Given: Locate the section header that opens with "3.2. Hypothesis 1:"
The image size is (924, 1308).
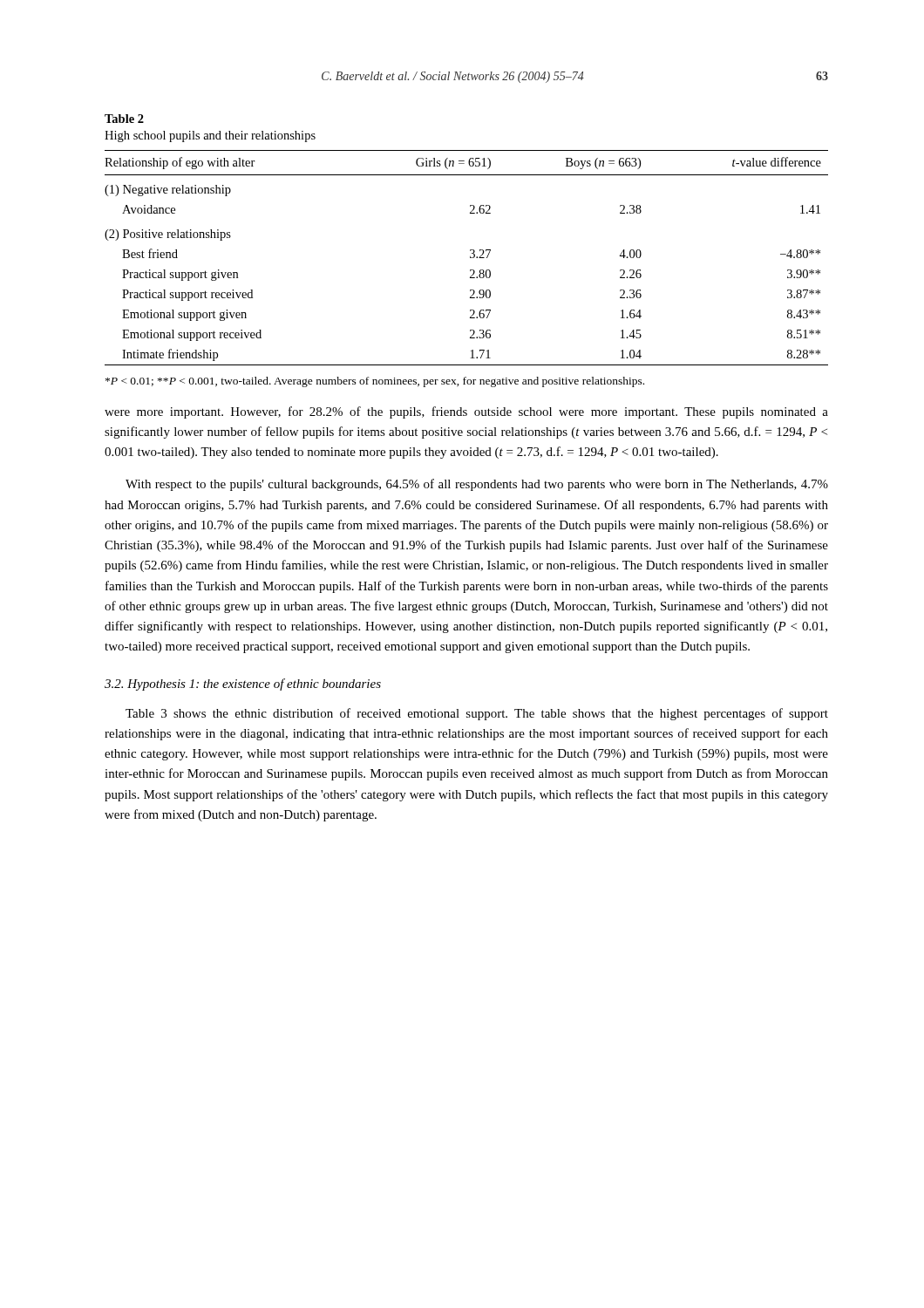Looking at the screenshot, I should 243,683.
